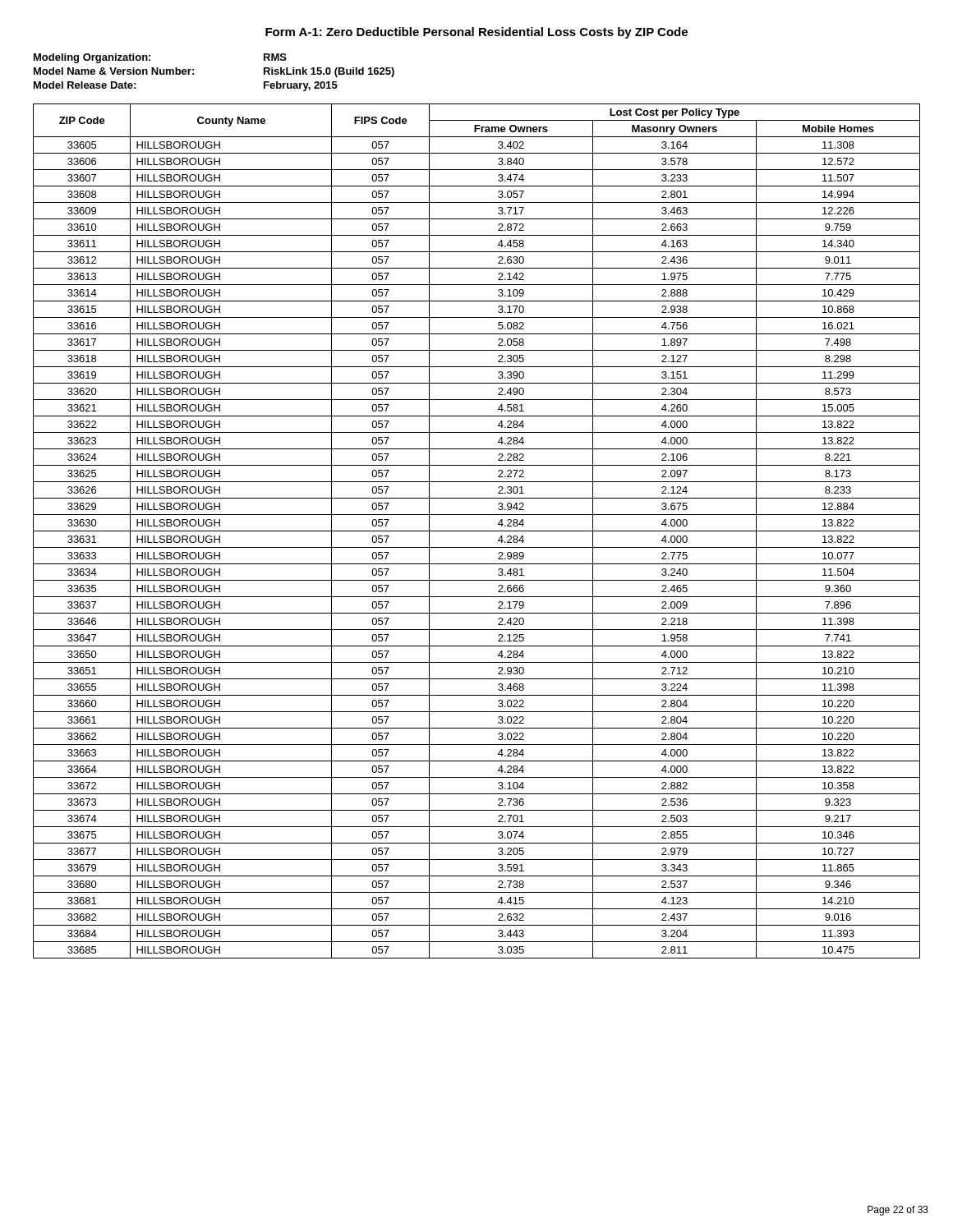Image resolution: width=953 pixels, height=1232 pixels.
Task: Click on the title that reads "Form A-1: Zero Deductible Personal Residential"
Action: [476, 32]
